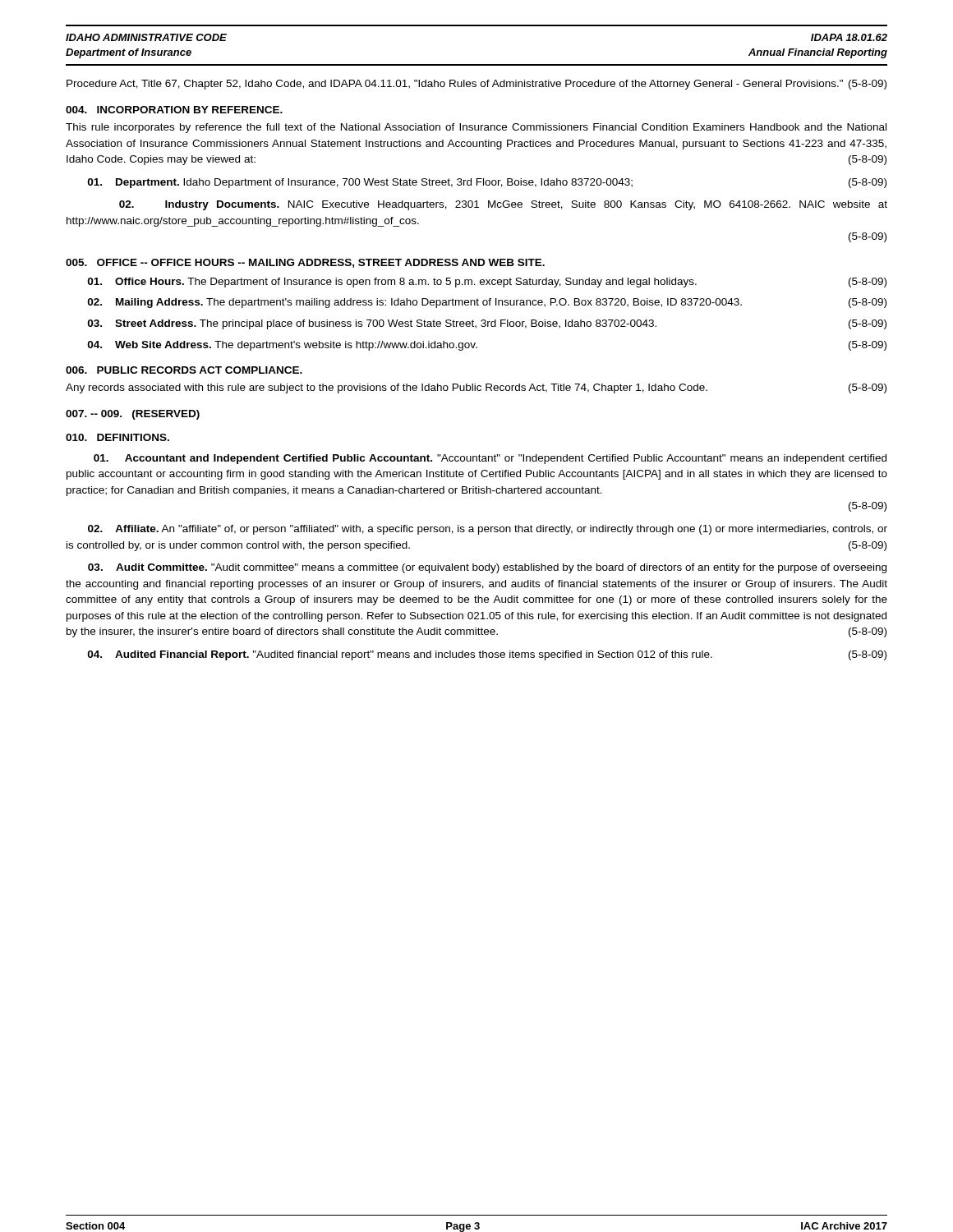The image size is (953, 1232).
Task: Locate the element starting "Accountant and Independent"
Action: pyautogui.click(x=476, y=483)
